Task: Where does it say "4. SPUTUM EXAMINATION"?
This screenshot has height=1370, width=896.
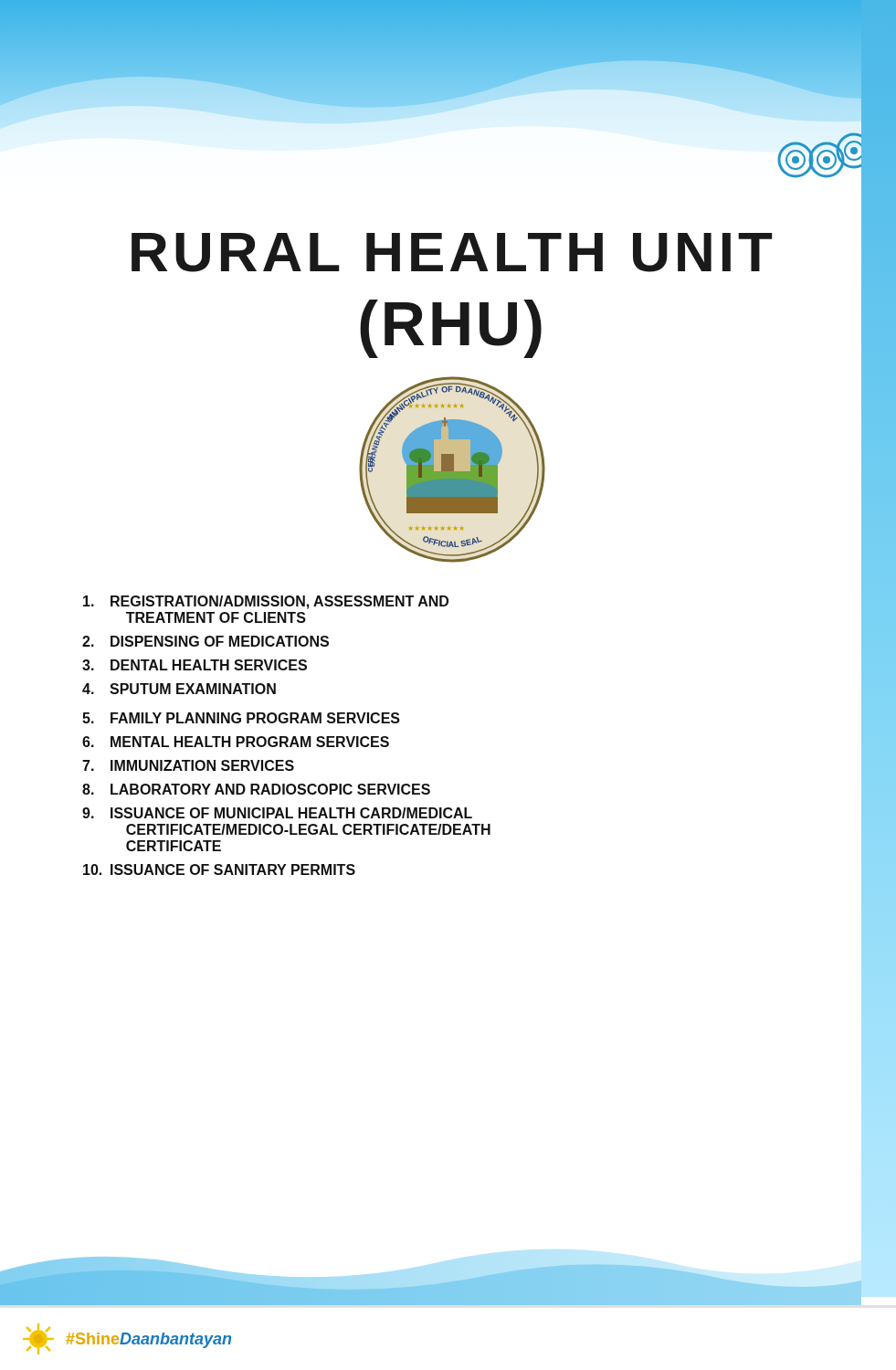Action: (x=179, y=690)
